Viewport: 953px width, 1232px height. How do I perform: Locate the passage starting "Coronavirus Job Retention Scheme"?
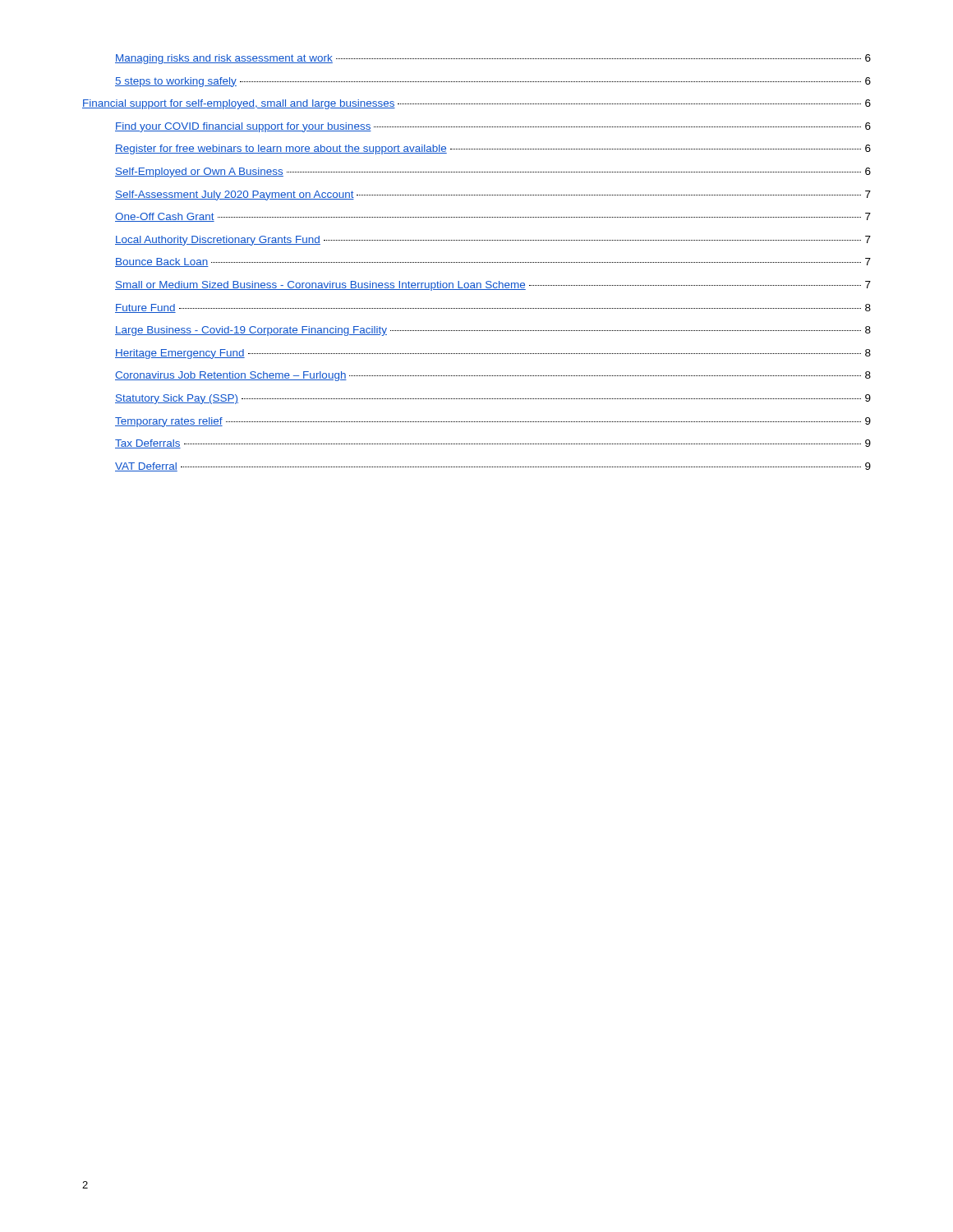(493, 375)
